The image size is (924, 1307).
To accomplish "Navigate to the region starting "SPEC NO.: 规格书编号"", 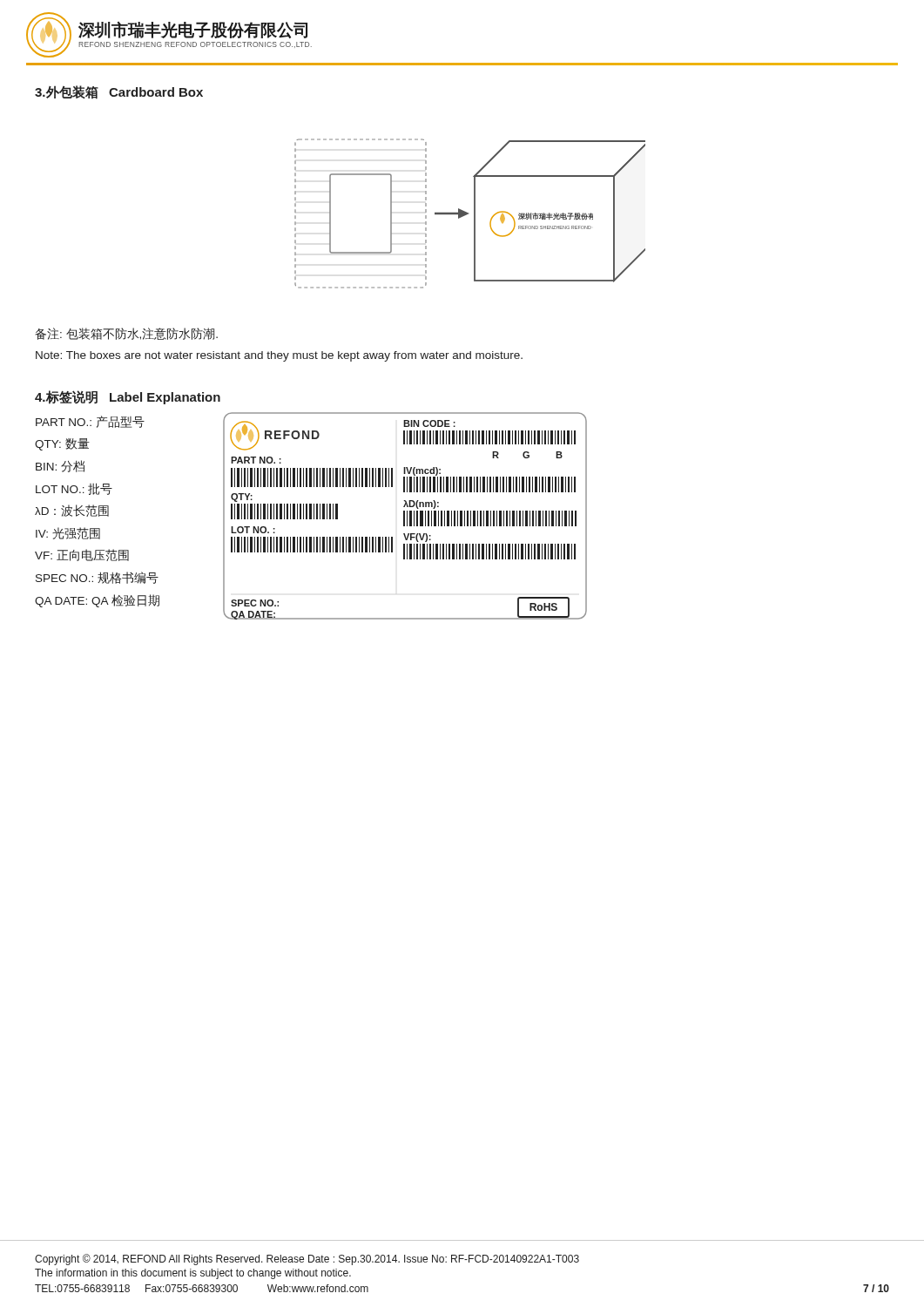I will click(97, 578).
